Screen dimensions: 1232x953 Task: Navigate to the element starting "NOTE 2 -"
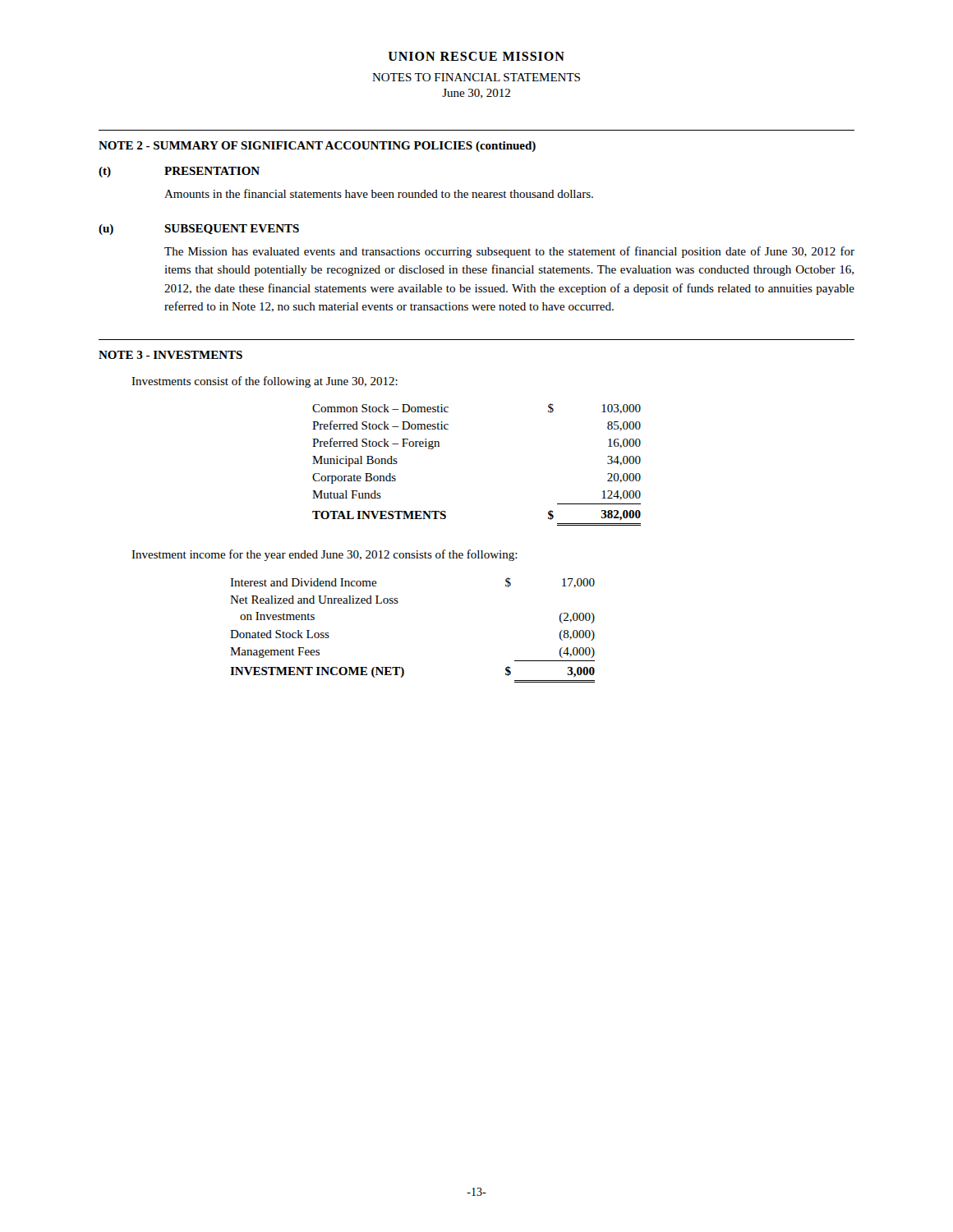[x=317, y=145]
